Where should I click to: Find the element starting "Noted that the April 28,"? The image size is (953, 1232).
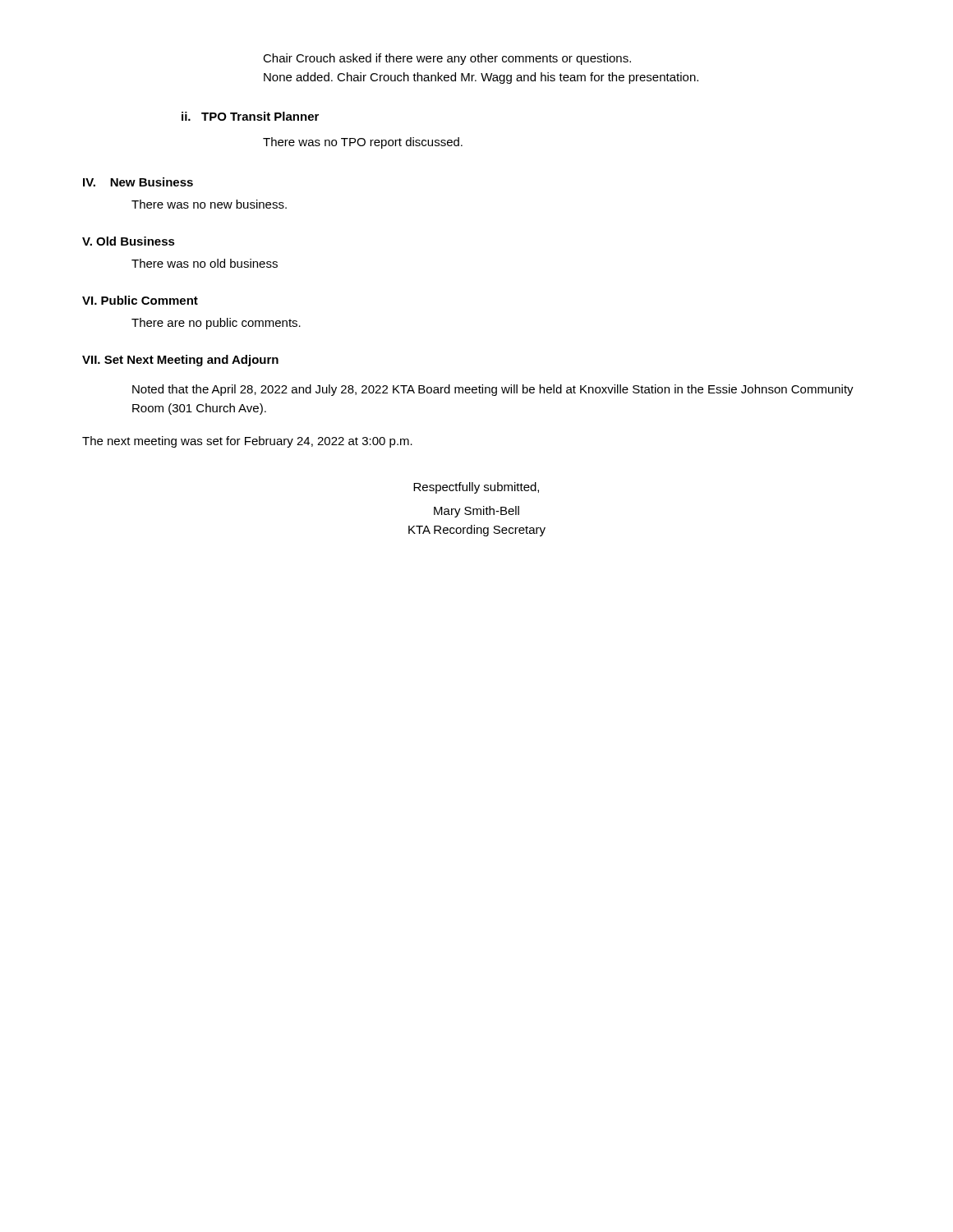click(x=492, y=398)
